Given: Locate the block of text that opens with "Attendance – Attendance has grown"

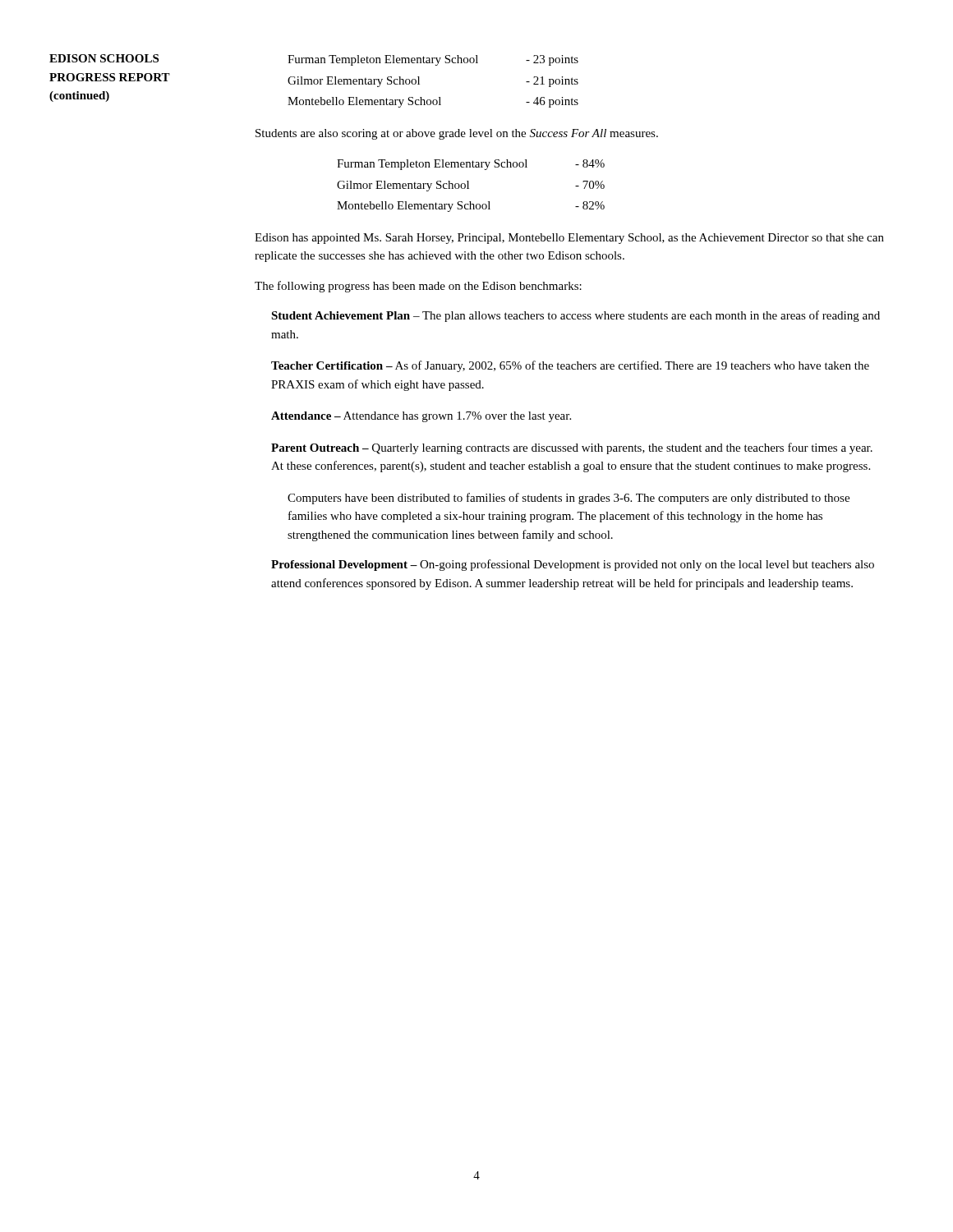Looking at the screenshot, I should pyautogui.click(x=422, y=416).
